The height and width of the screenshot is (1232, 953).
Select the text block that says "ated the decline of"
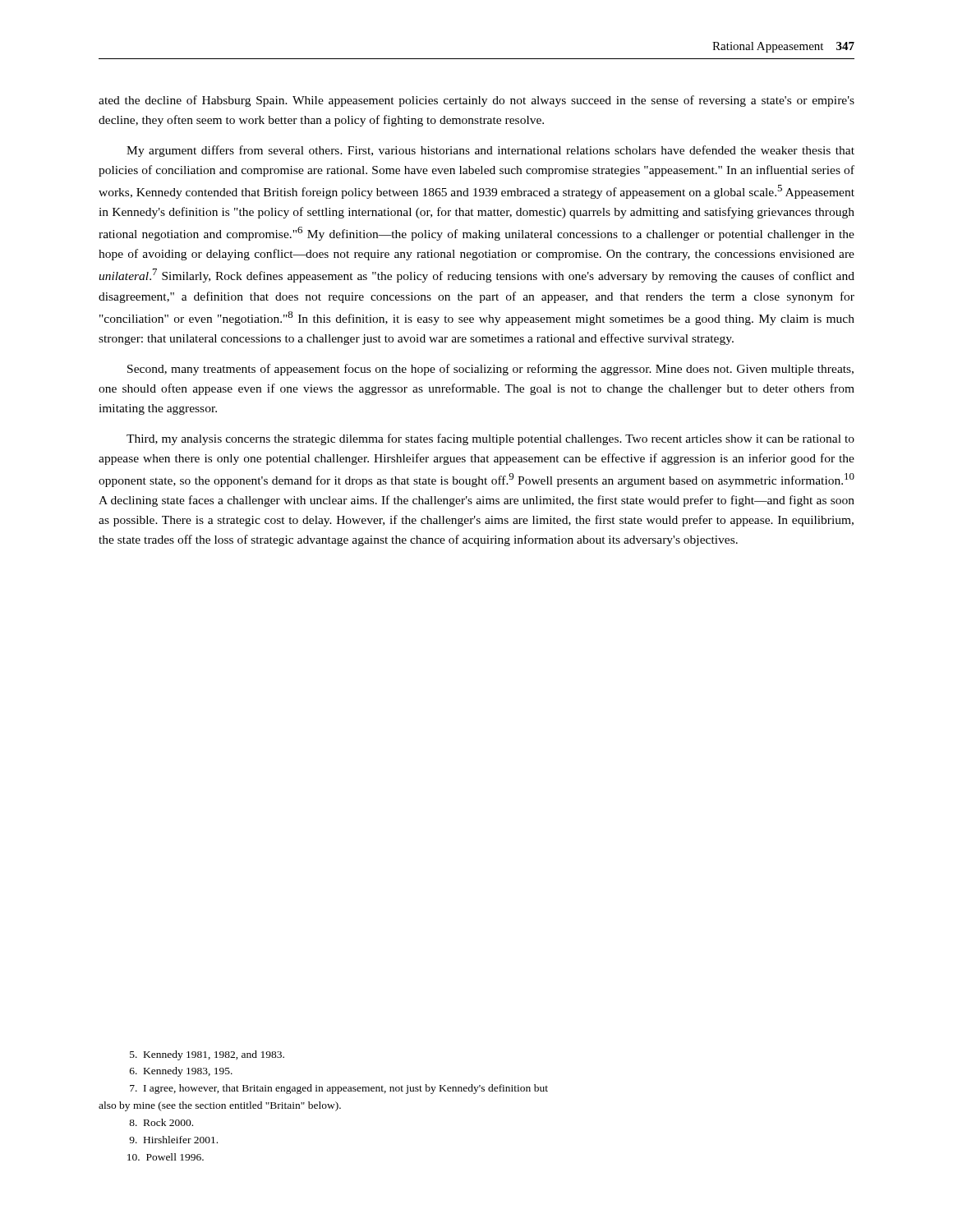pyautogui.click(x=476, y=110)
